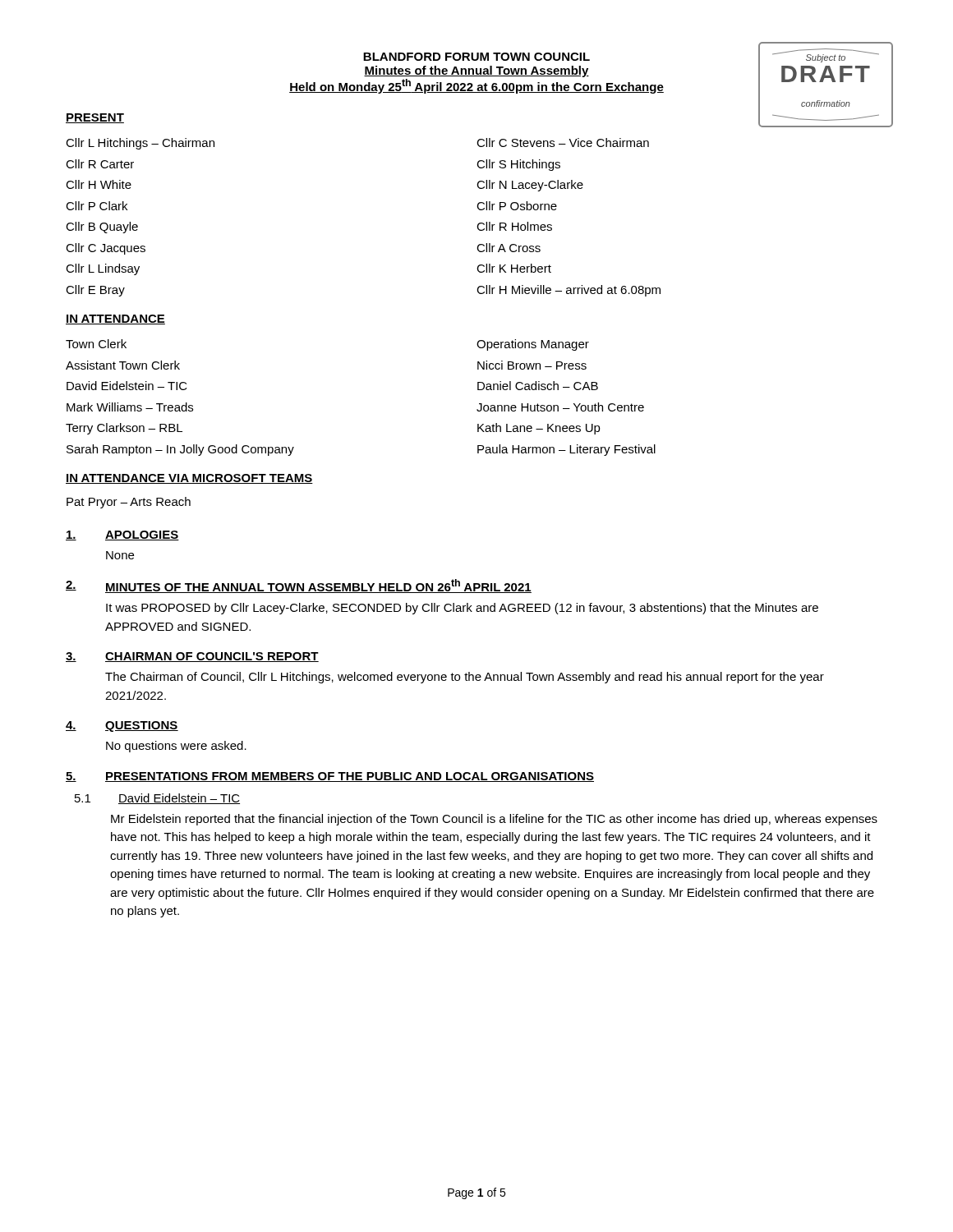Find the element starting "Assistant Town Clerk"

pos(123,365)
